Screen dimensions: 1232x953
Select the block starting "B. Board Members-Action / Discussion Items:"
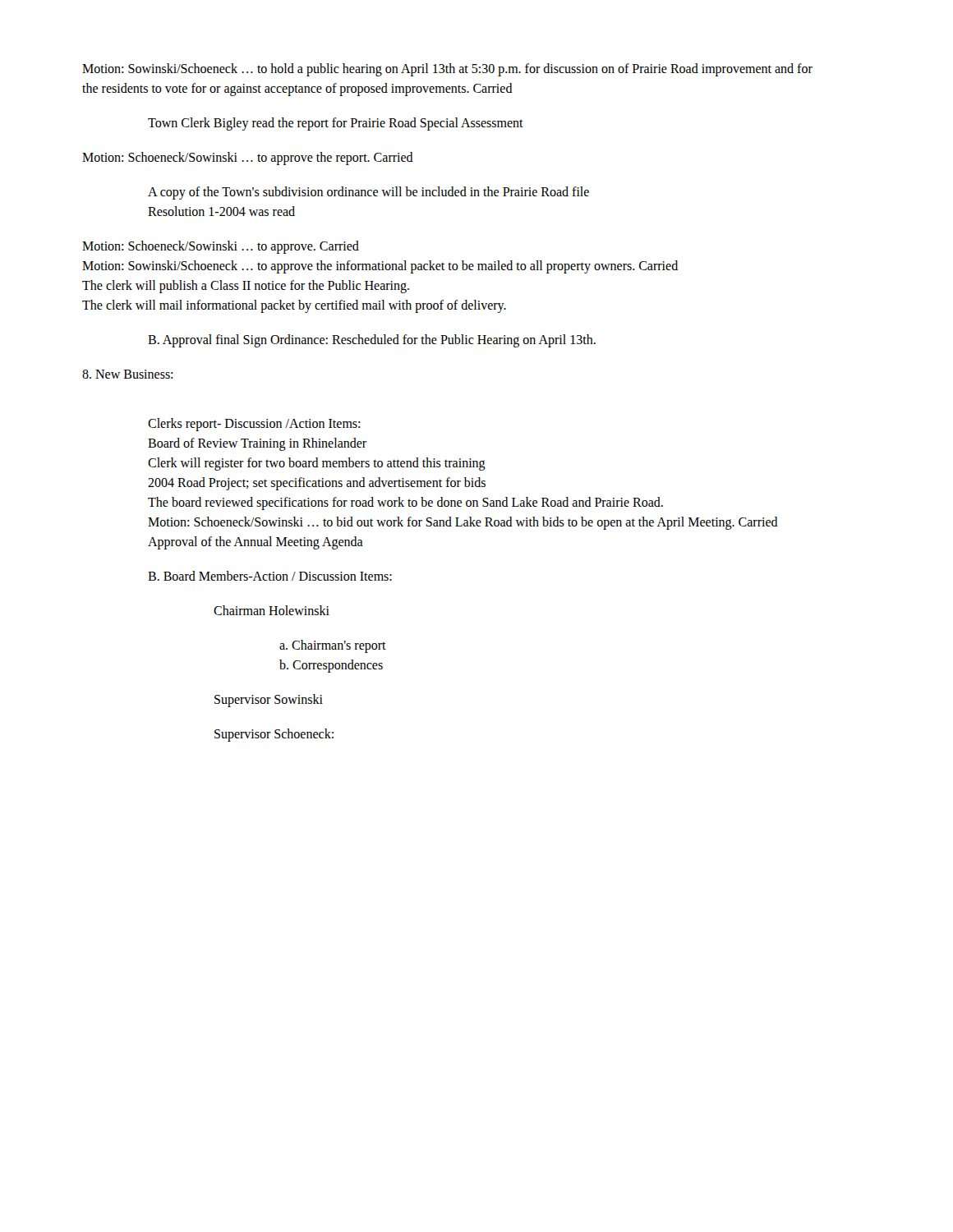(x=270, y=576)
